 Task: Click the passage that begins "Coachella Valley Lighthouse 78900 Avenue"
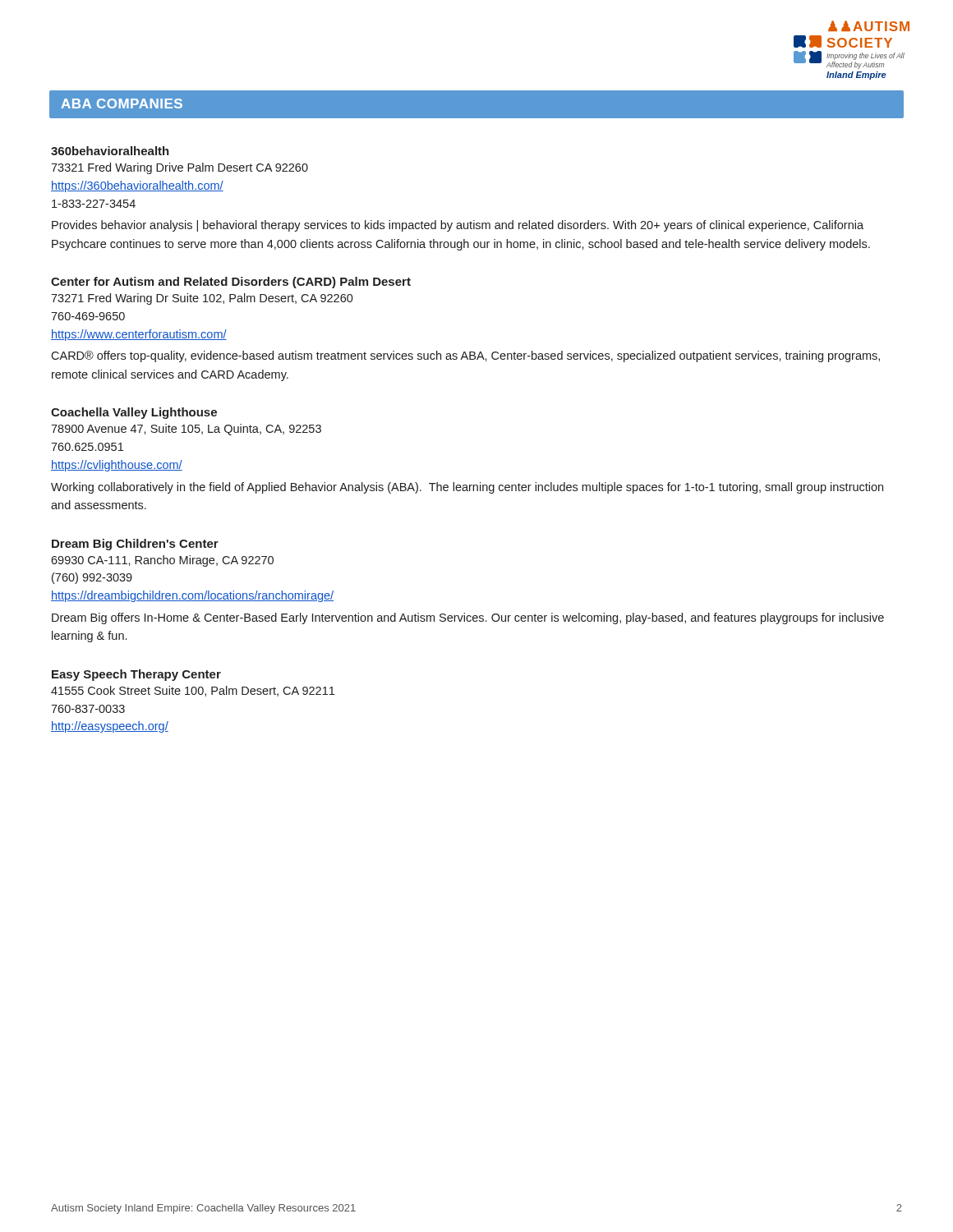[134, 413]
